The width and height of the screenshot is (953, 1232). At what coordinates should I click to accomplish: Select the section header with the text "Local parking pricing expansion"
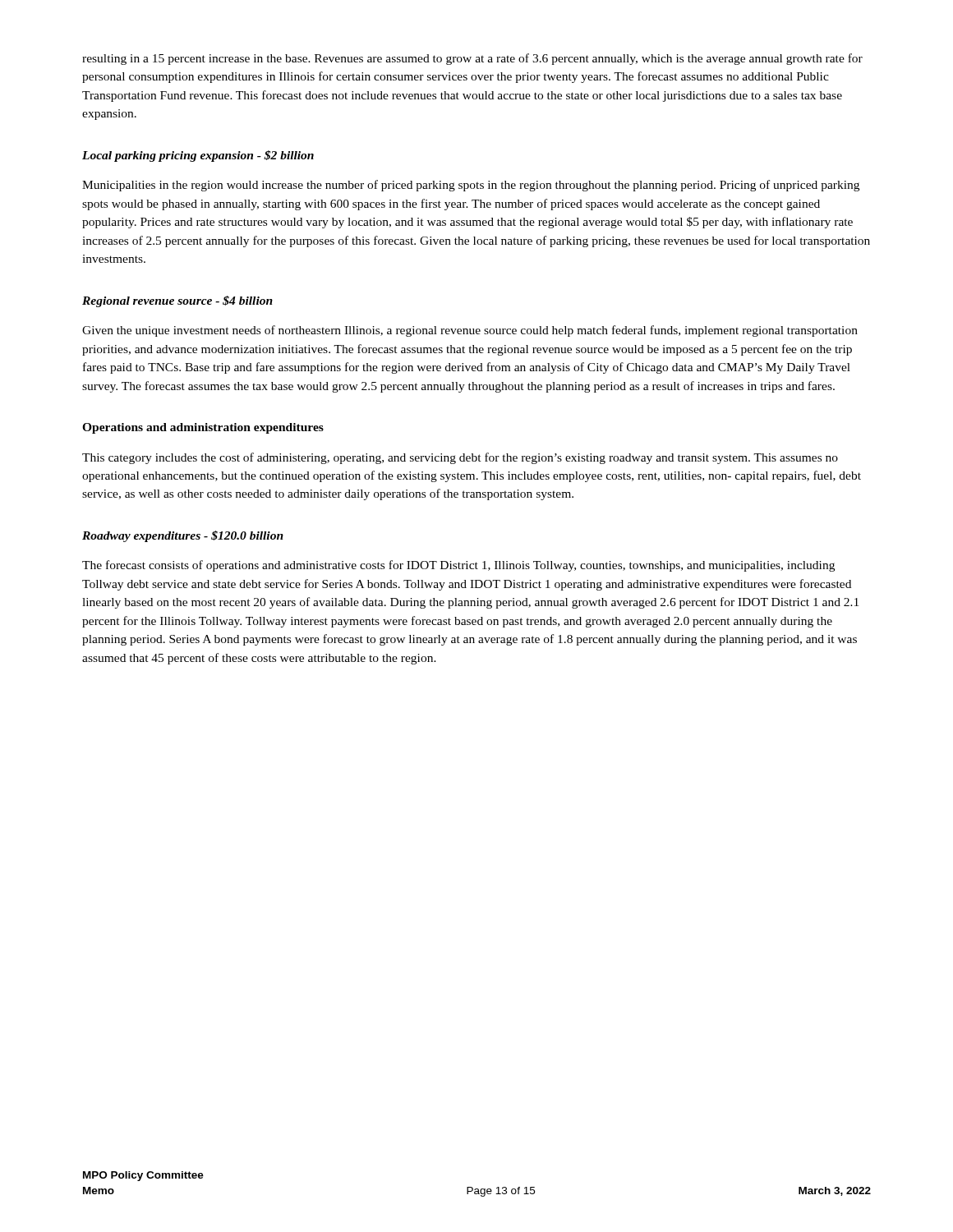point(198,155)
